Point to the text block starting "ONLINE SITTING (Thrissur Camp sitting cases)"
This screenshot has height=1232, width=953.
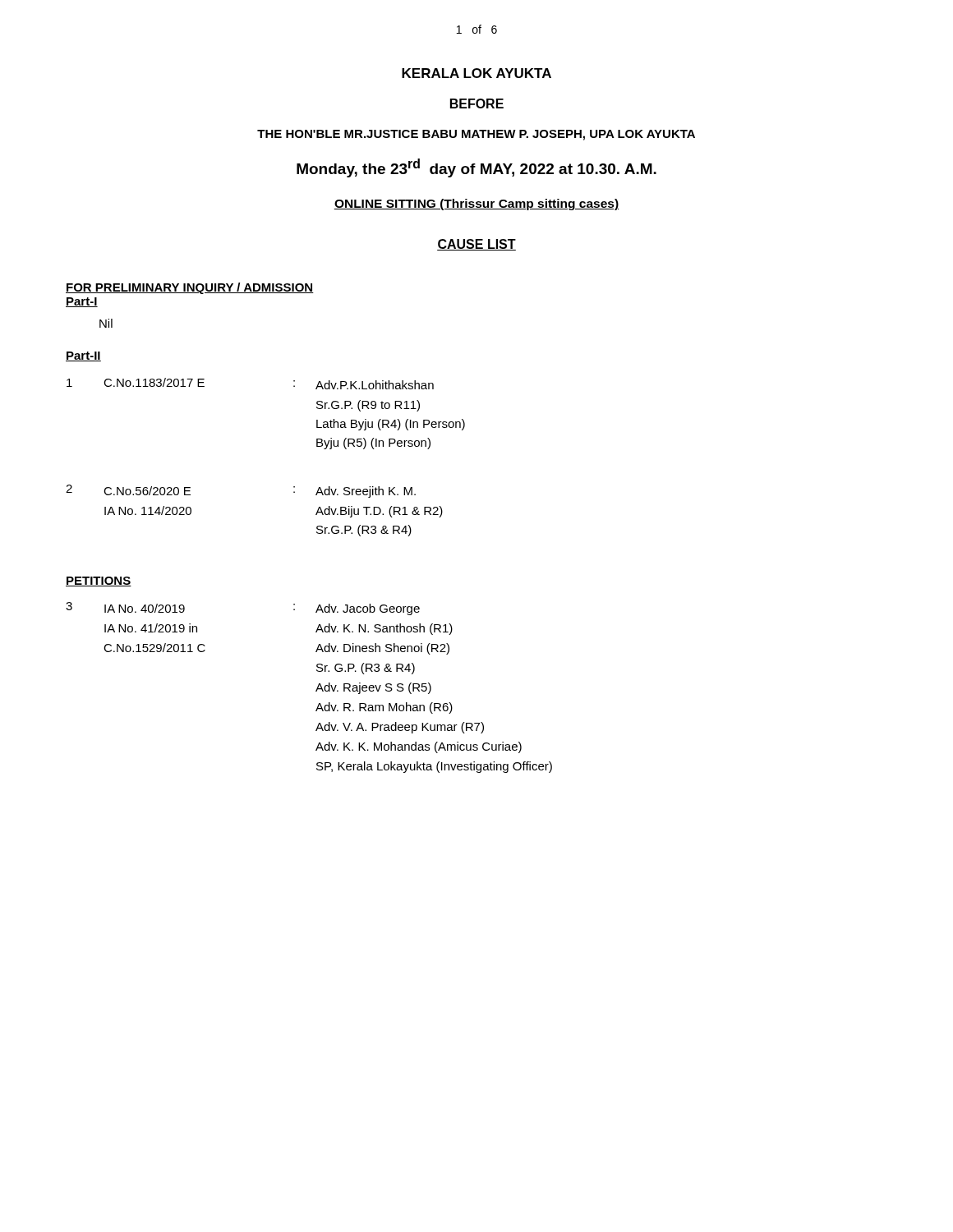476,204
